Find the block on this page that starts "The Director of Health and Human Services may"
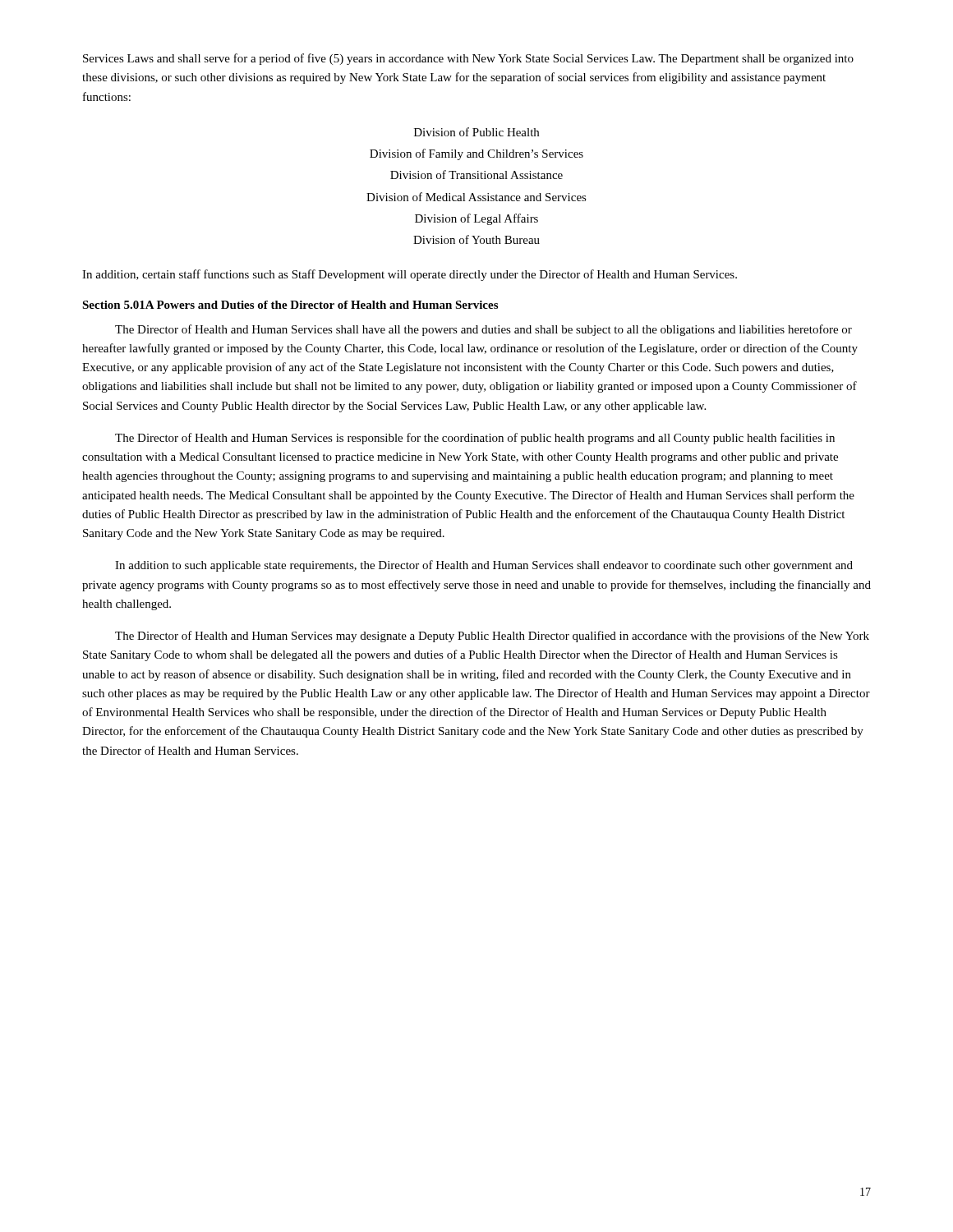 click(x=476, y=693)
